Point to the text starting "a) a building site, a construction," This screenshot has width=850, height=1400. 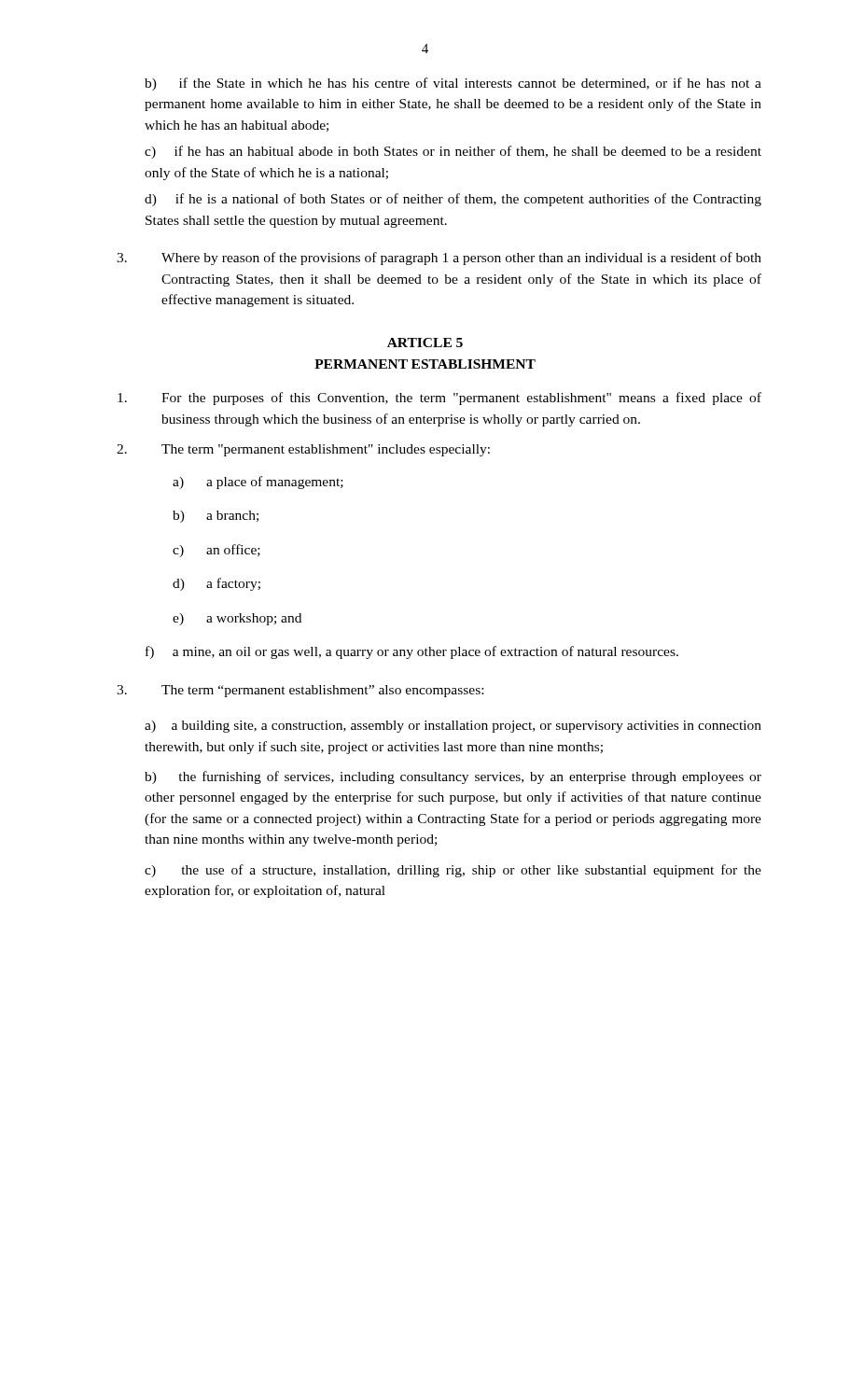pyautogui.click(x=453, y=735)
